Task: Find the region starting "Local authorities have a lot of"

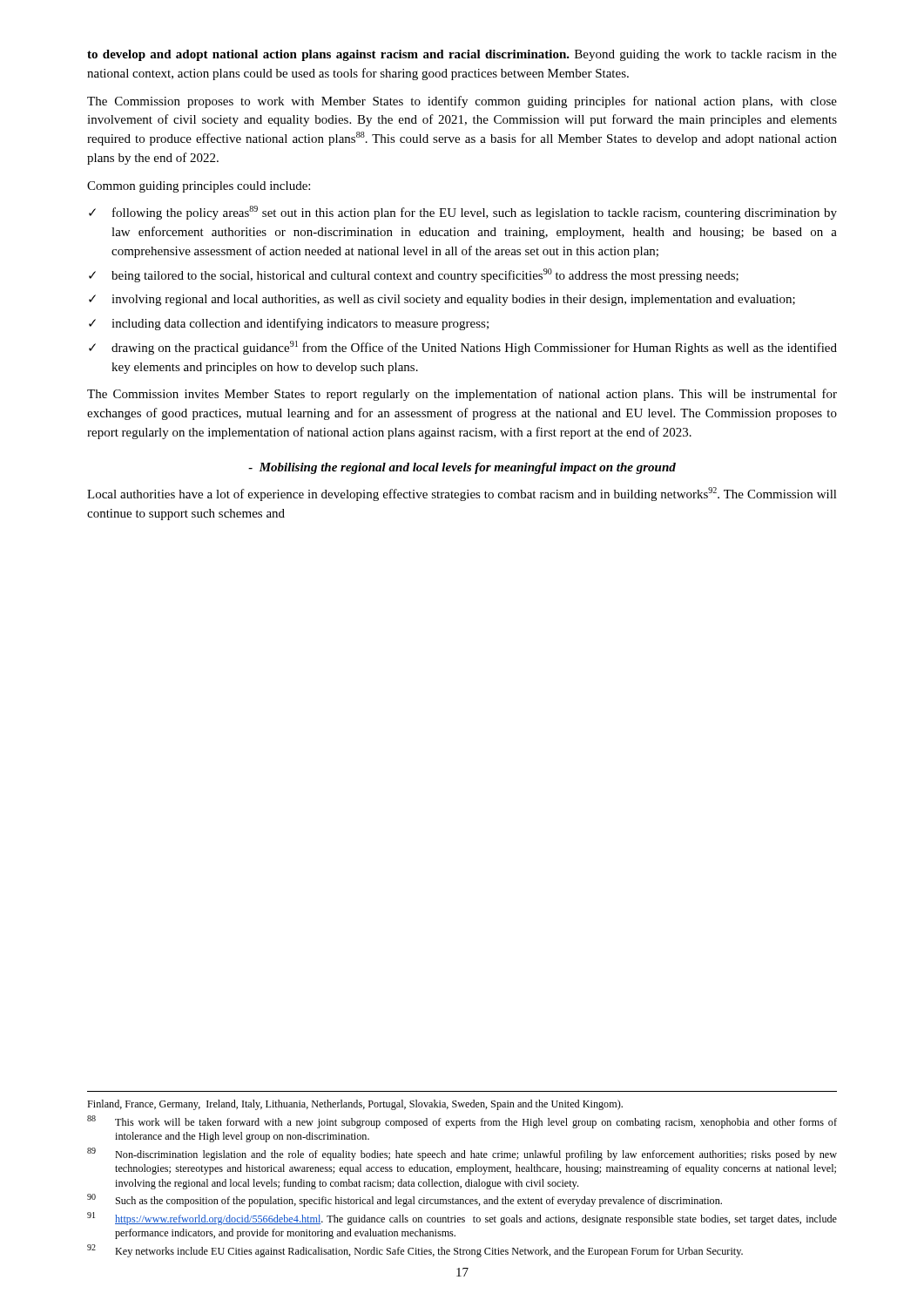Action: [x=462, y=505]
